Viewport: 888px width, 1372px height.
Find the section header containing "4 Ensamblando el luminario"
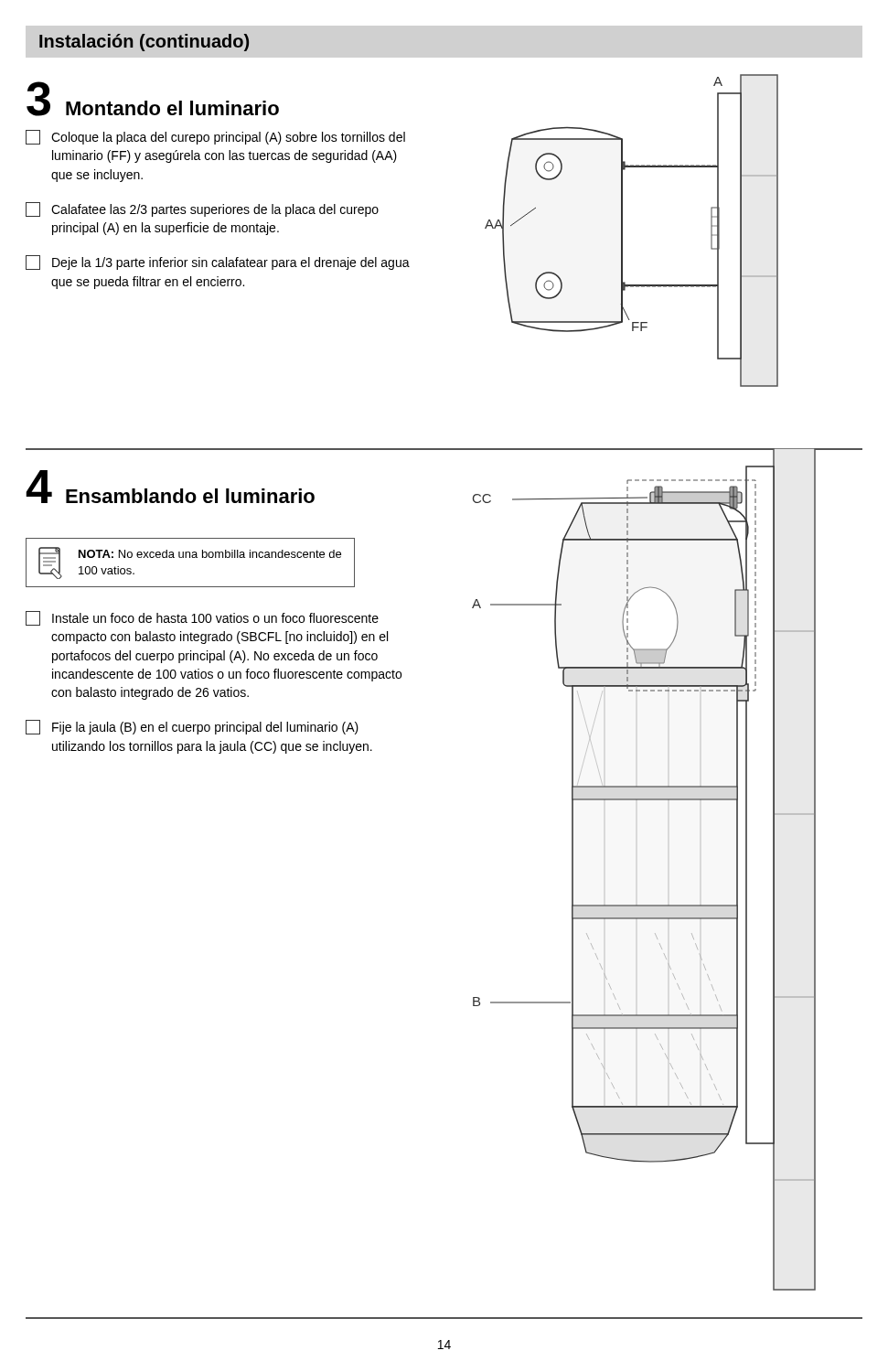170,487
